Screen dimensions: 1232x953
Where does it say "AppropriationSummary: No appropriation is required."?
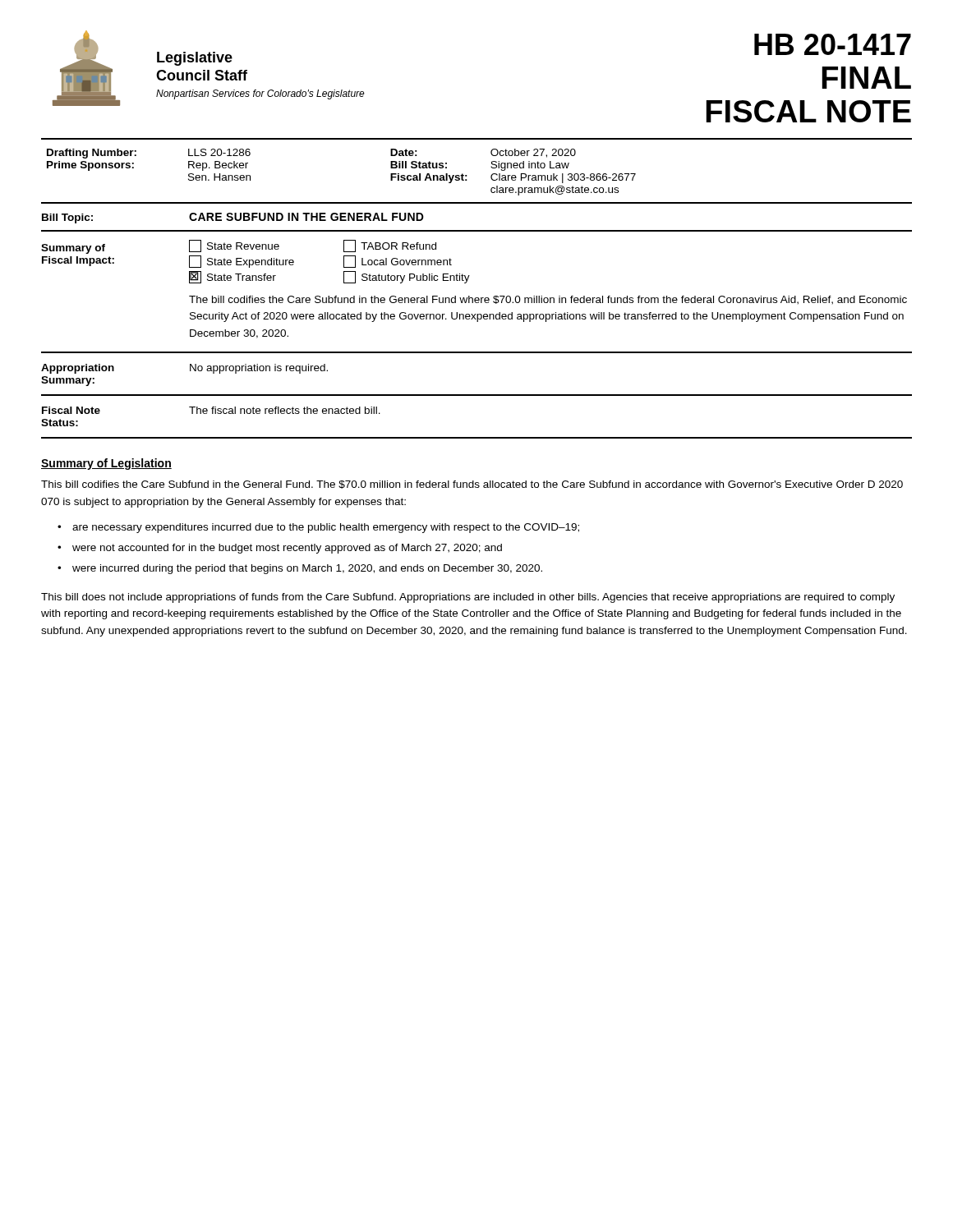(x=83, y=368)
